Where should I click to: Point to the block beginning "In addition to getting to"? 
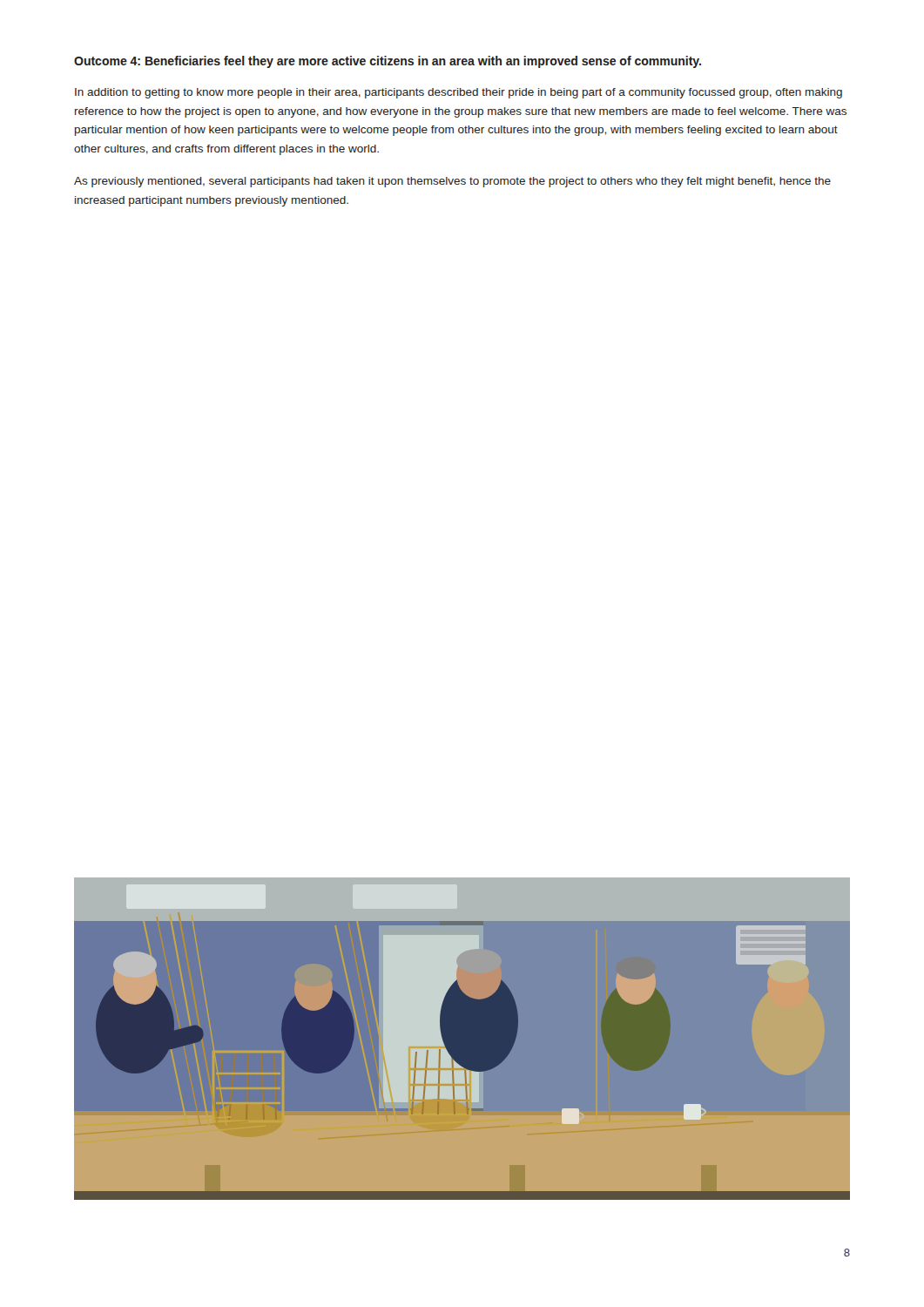[460, 120]
